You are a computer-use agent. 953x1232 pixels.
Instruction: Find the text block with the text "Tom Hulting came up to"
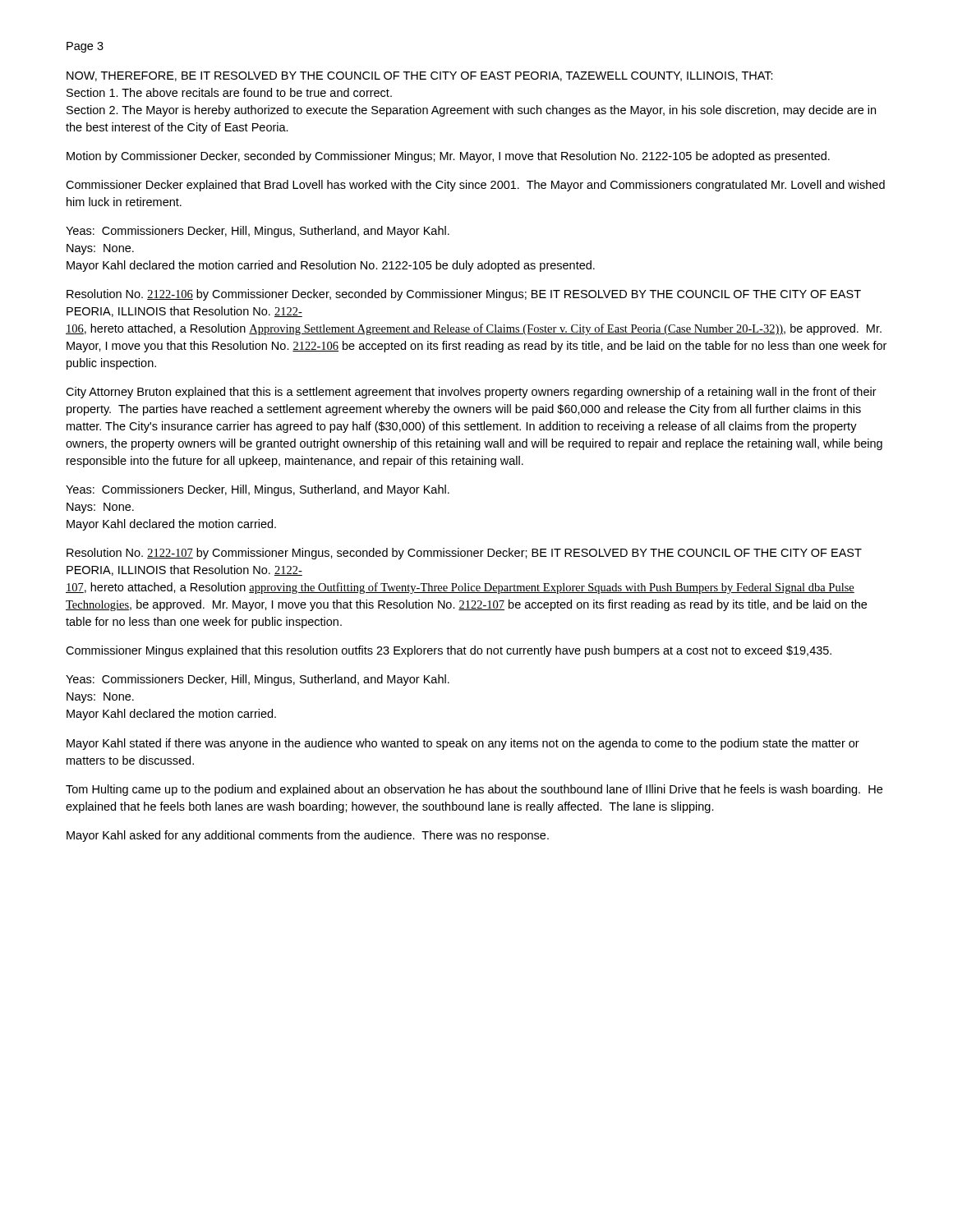click(474, 798)
